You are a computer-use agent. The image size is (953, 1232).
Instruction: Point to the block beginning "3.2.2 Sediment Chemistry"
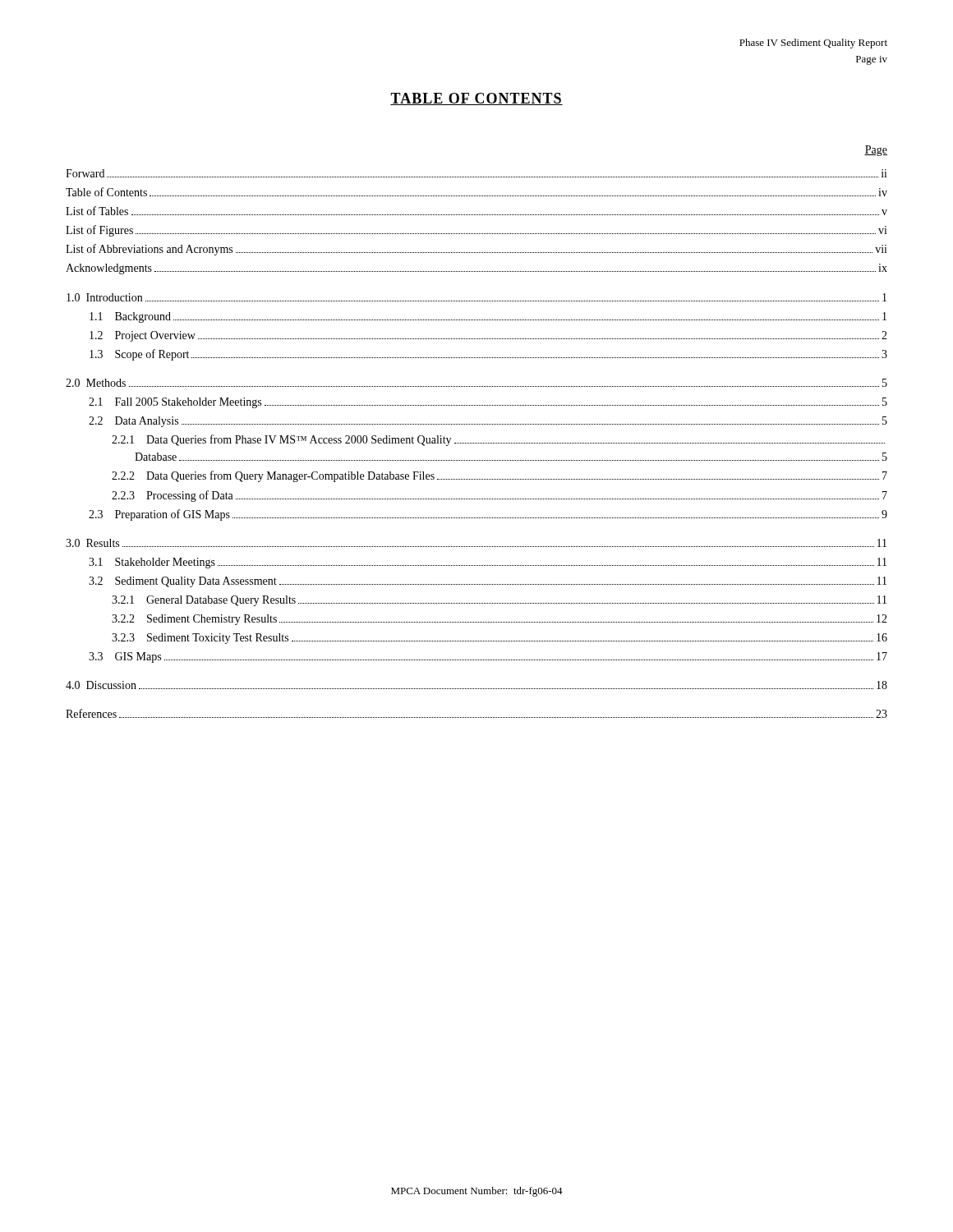499,619
